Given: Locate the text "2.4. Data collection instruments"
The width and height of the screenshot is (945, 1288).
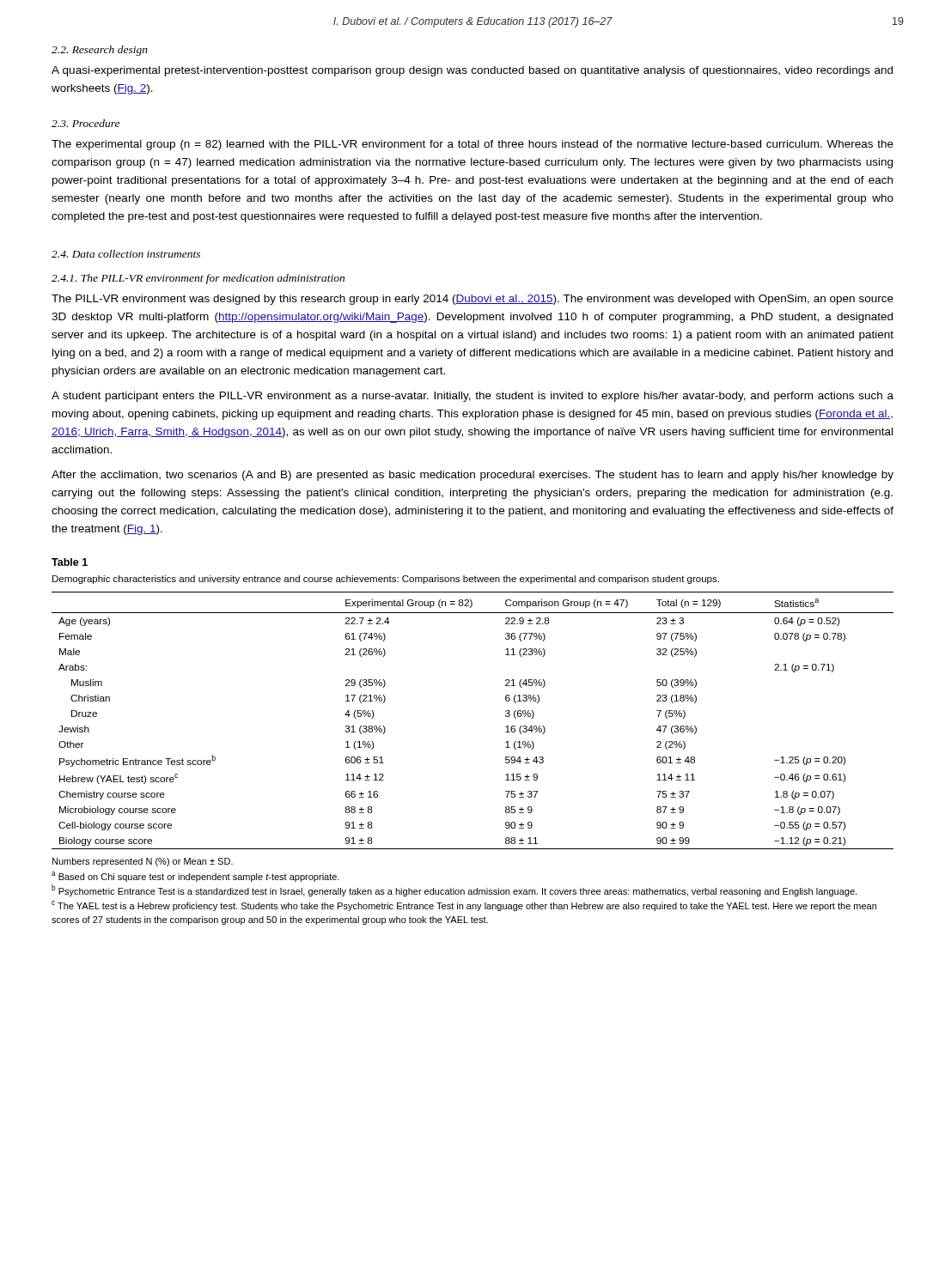Looking at the screenshot, I should pyautogui.click(x=126, y=254).
